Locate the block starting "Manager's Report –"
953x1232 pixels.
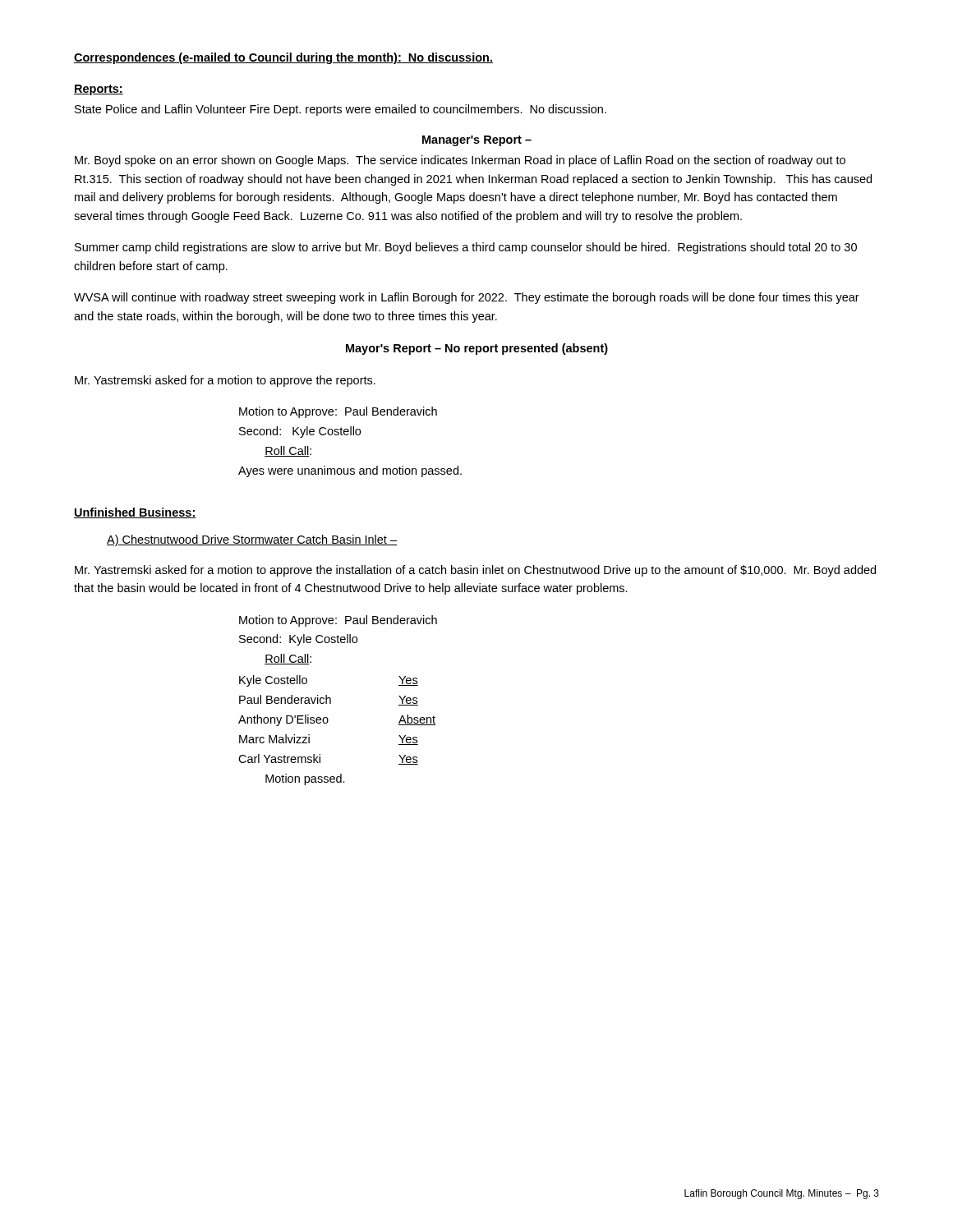pos(476,140)
